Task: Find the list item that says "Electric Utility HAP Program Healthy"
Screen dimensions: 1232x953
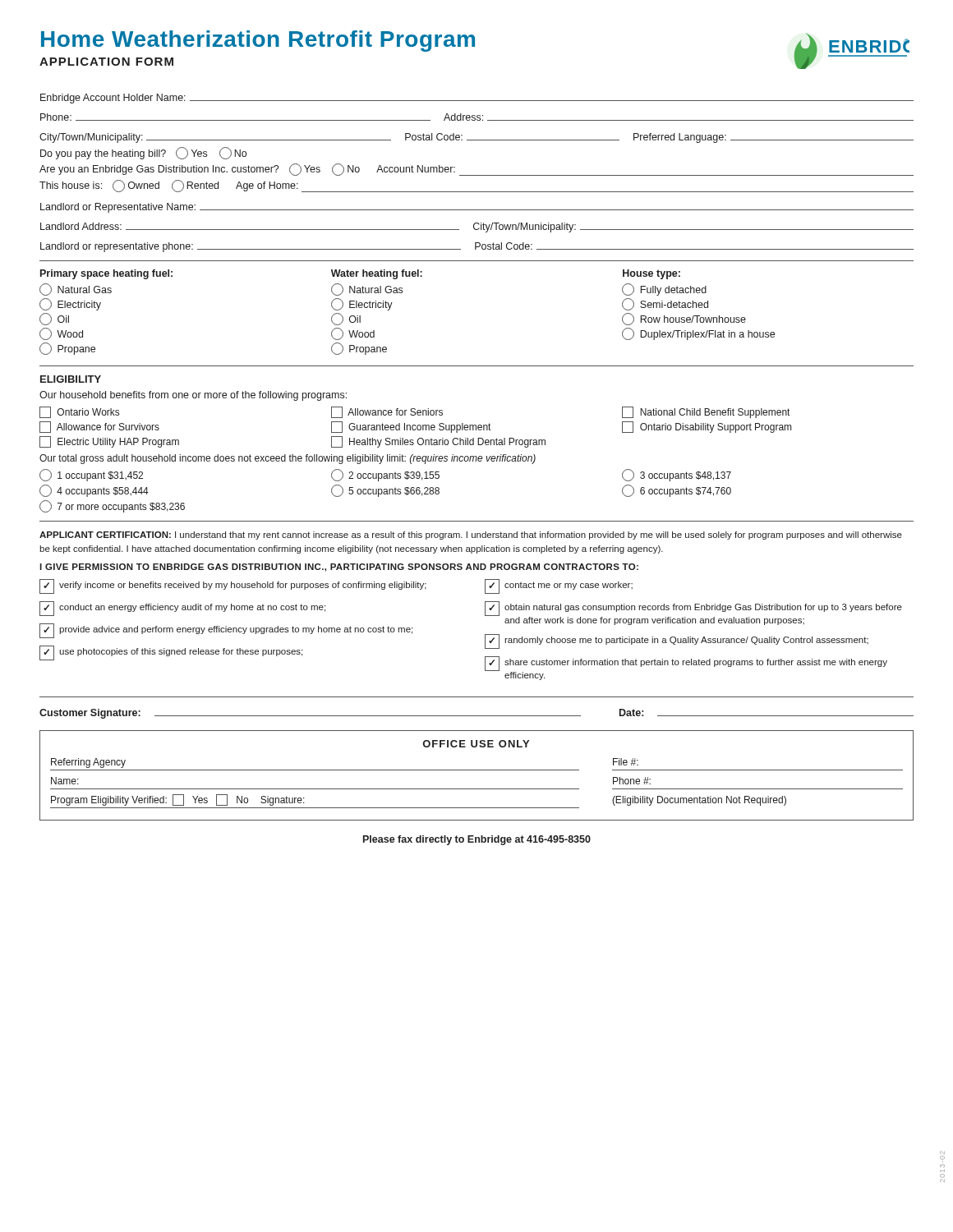Action: 476,442
